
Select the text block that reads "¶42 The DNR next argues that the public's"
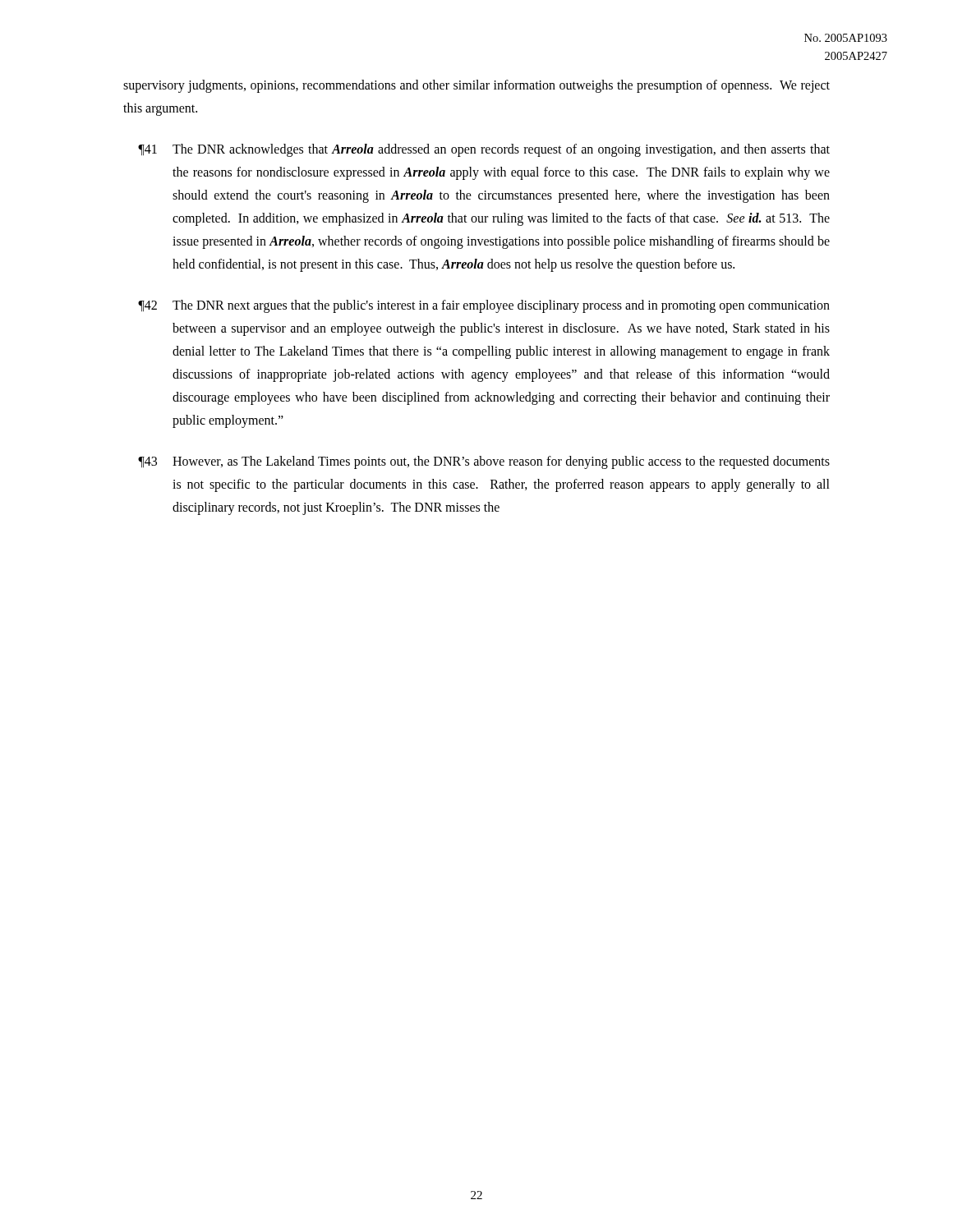[x=476, y=363]
